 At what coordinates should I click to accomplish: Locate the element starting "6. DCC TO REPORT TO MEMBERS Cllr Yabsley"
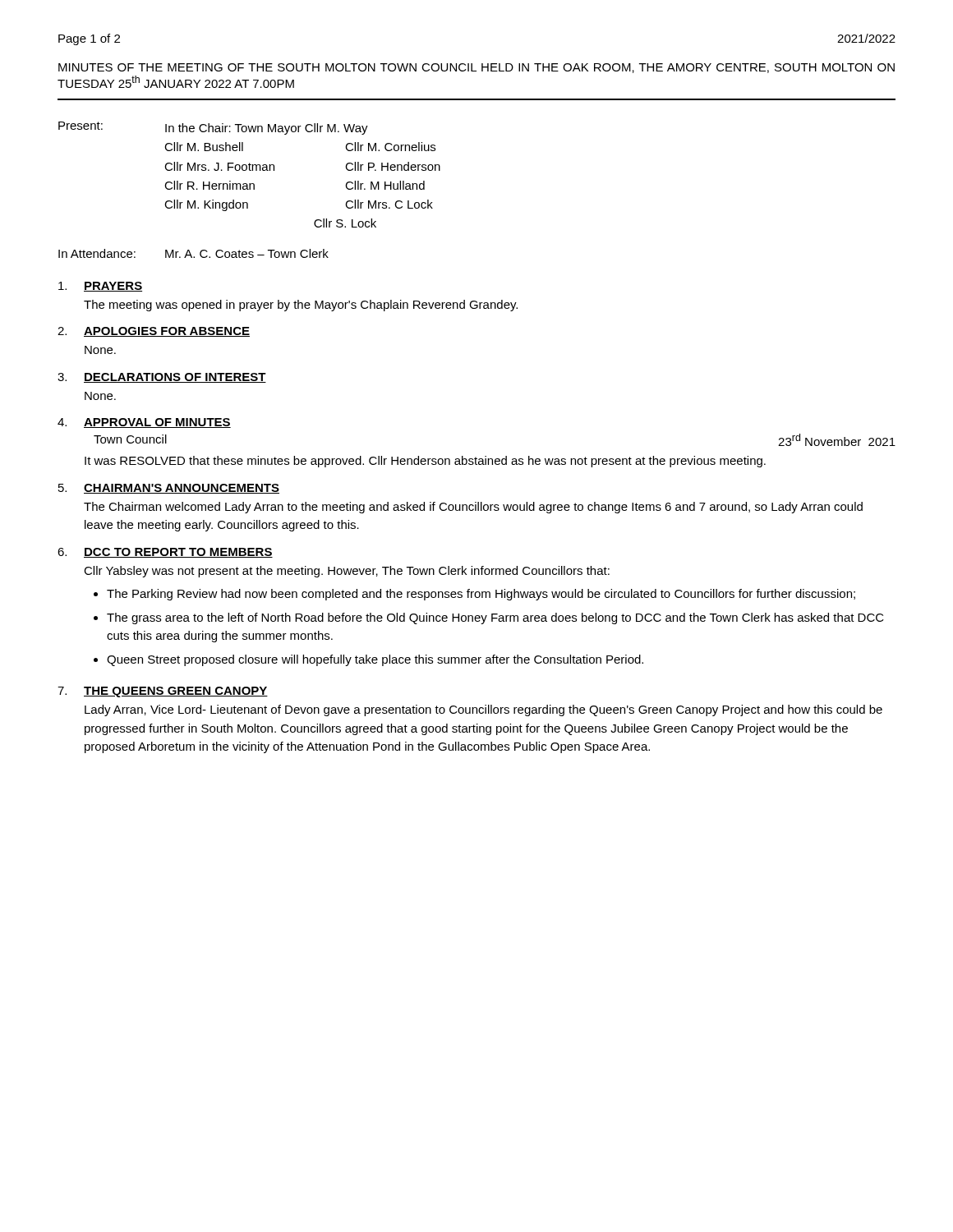point(476,609)
